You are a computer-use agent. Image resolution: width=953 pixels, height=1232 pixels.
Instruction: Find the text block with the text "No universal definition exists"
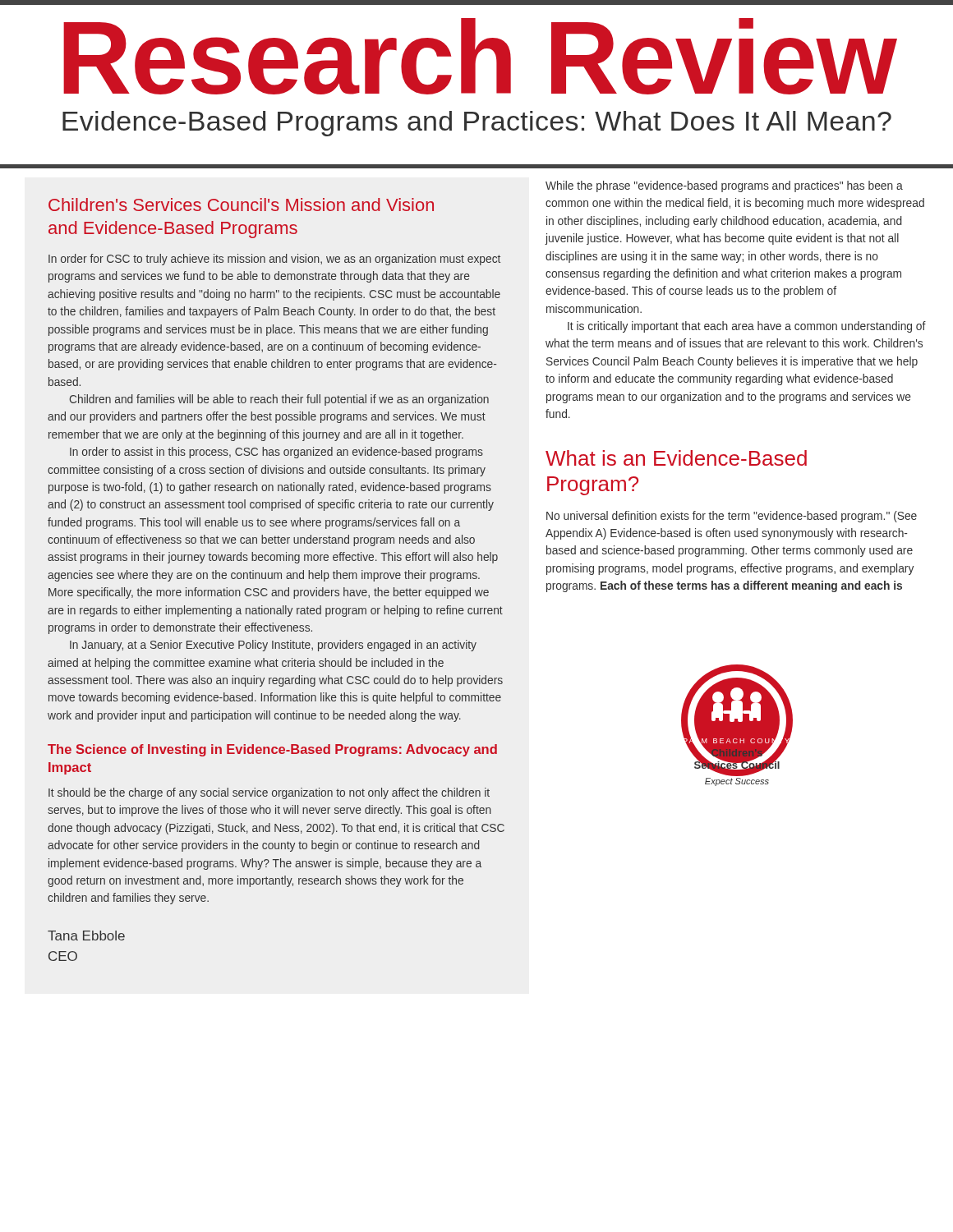coord(737,551)
